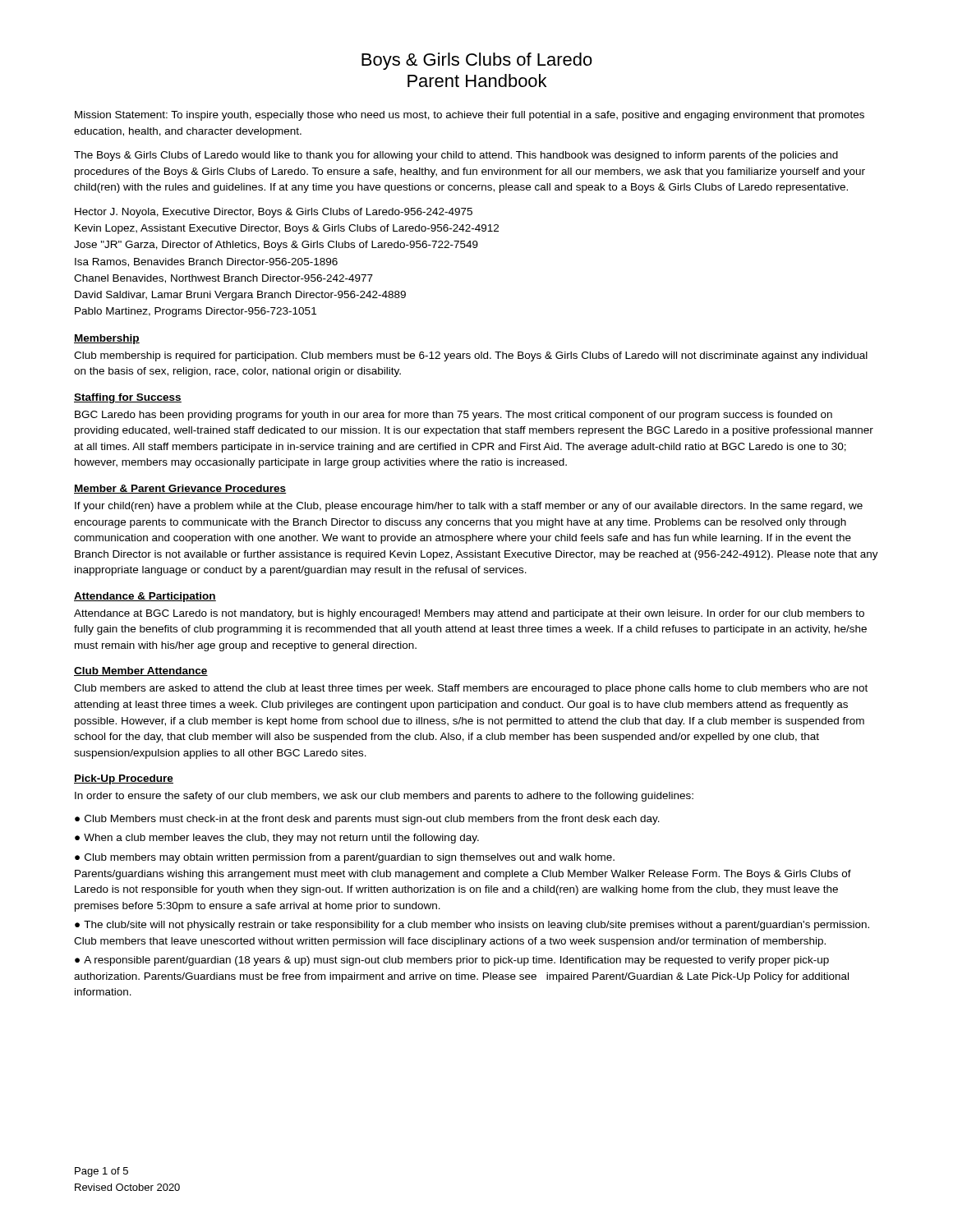Where is the passage that starts "If your child(ren)"?

click(x=476, y=538)
